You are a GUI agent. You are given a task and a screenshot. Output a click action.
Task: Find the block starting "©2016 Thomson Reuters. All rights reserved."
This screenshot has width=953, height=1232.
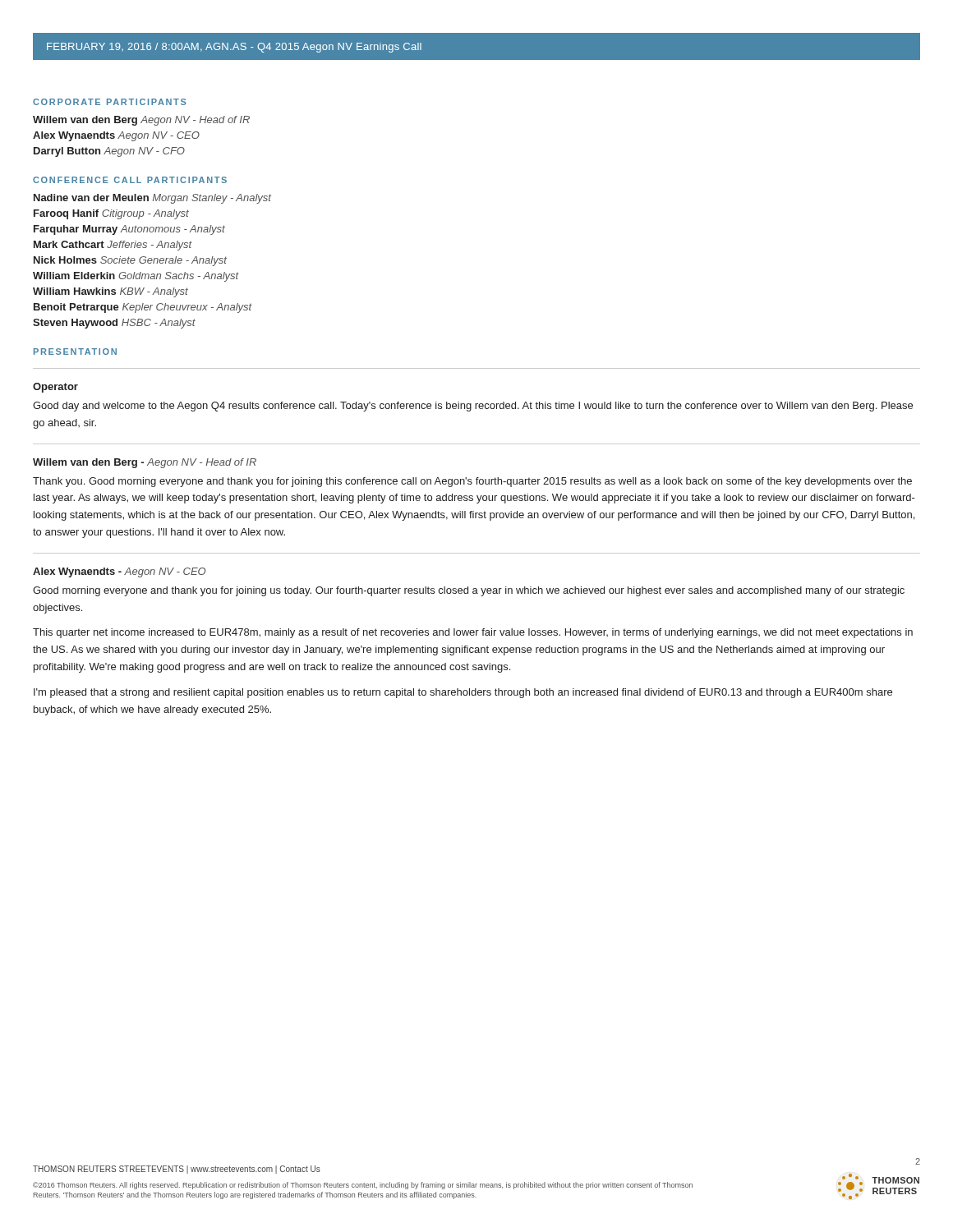(363, 1190)
